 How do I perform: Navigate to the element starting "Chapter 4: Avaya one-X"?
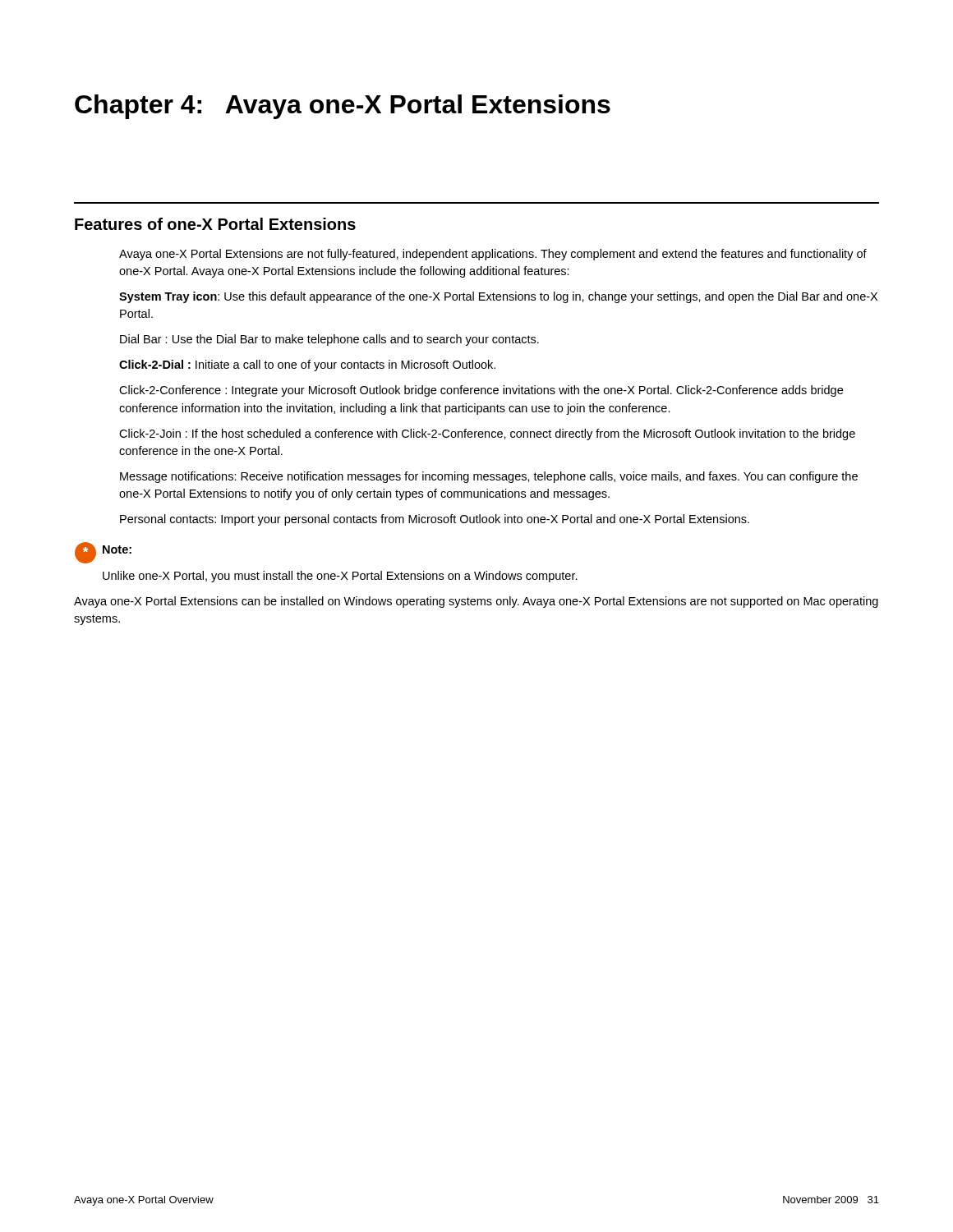(343, 104)
